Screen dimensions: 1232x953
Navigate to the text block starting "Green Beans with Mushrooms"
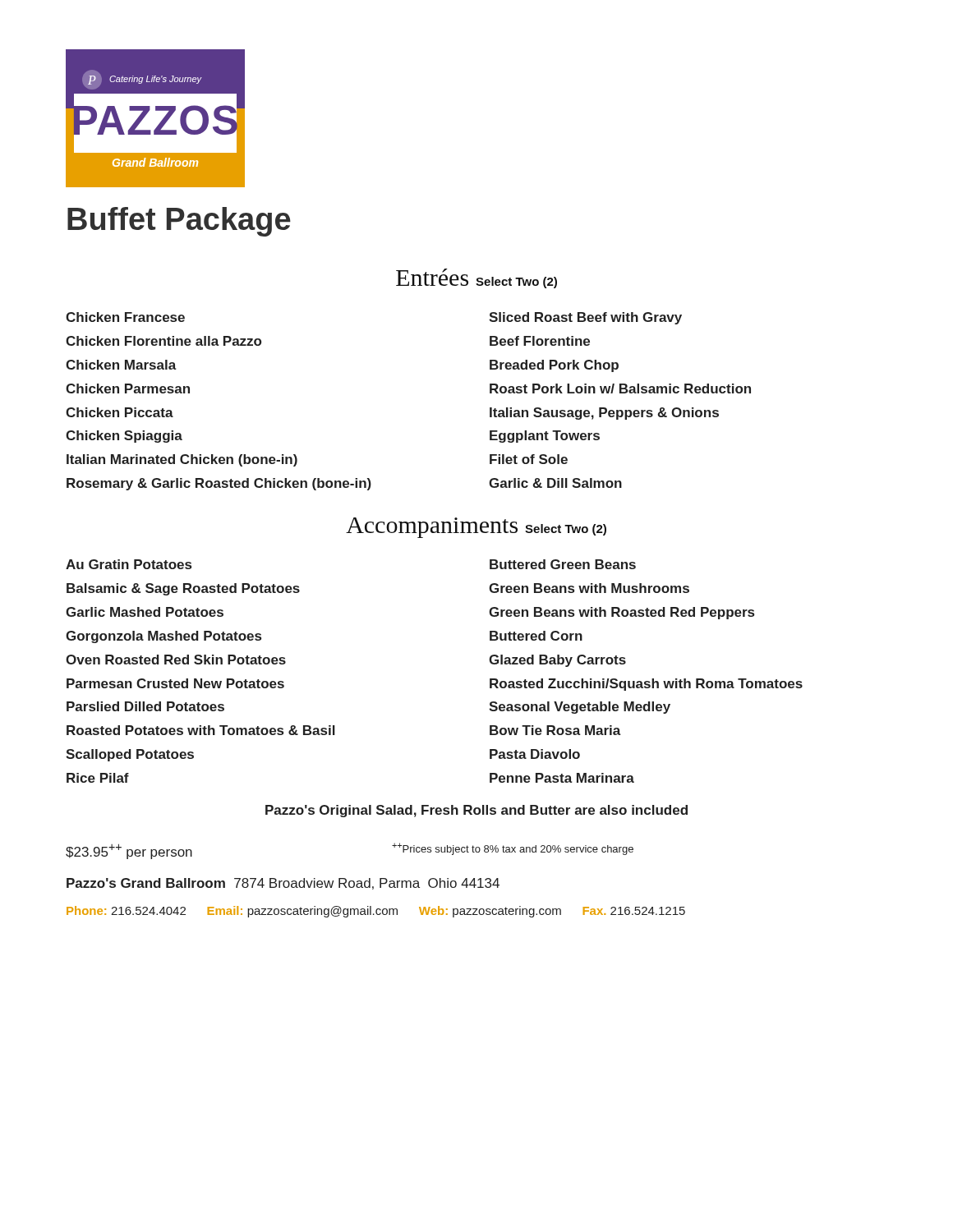click(589, 588)
